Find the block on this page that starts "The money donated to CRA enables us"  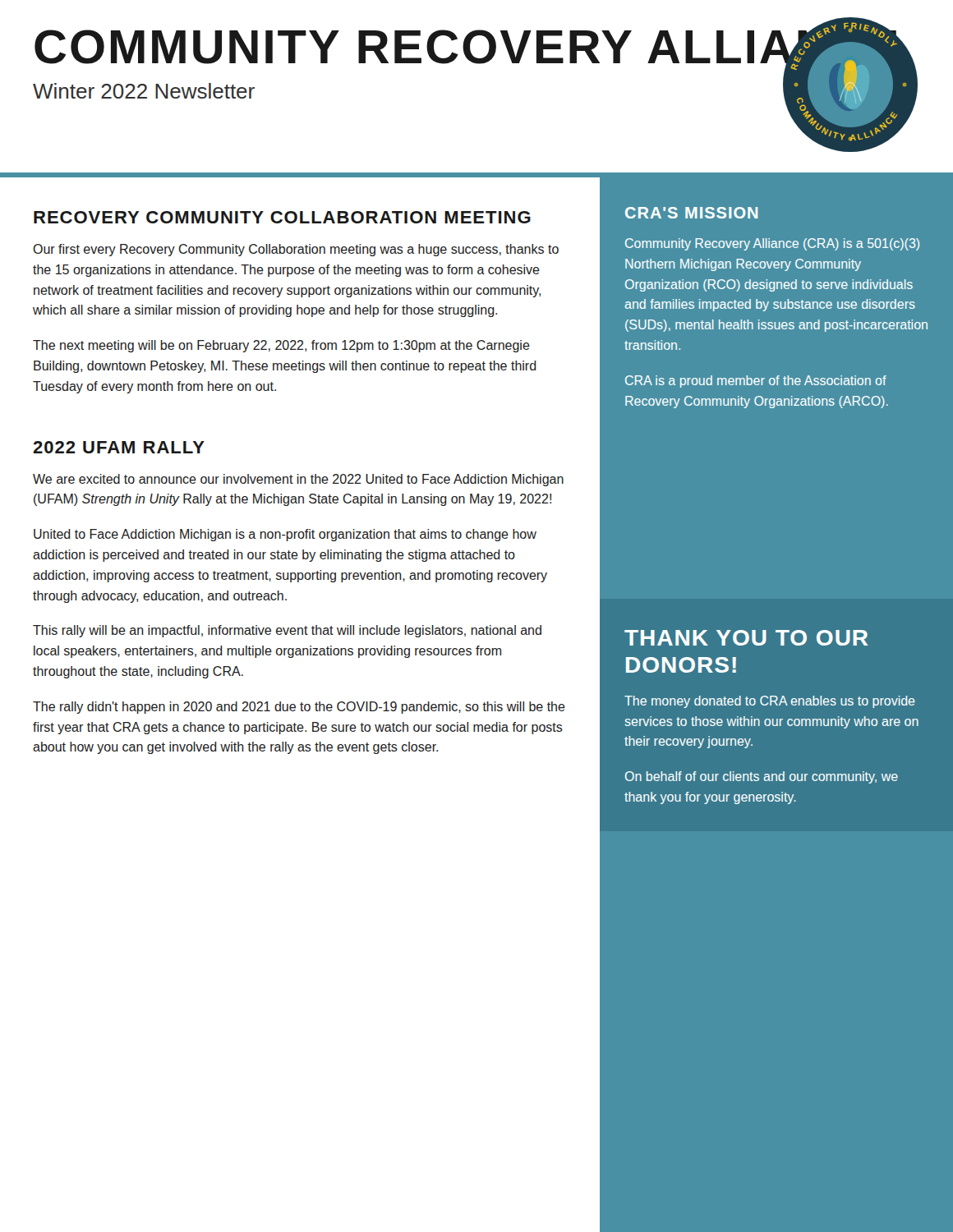[x=772, y=721]
